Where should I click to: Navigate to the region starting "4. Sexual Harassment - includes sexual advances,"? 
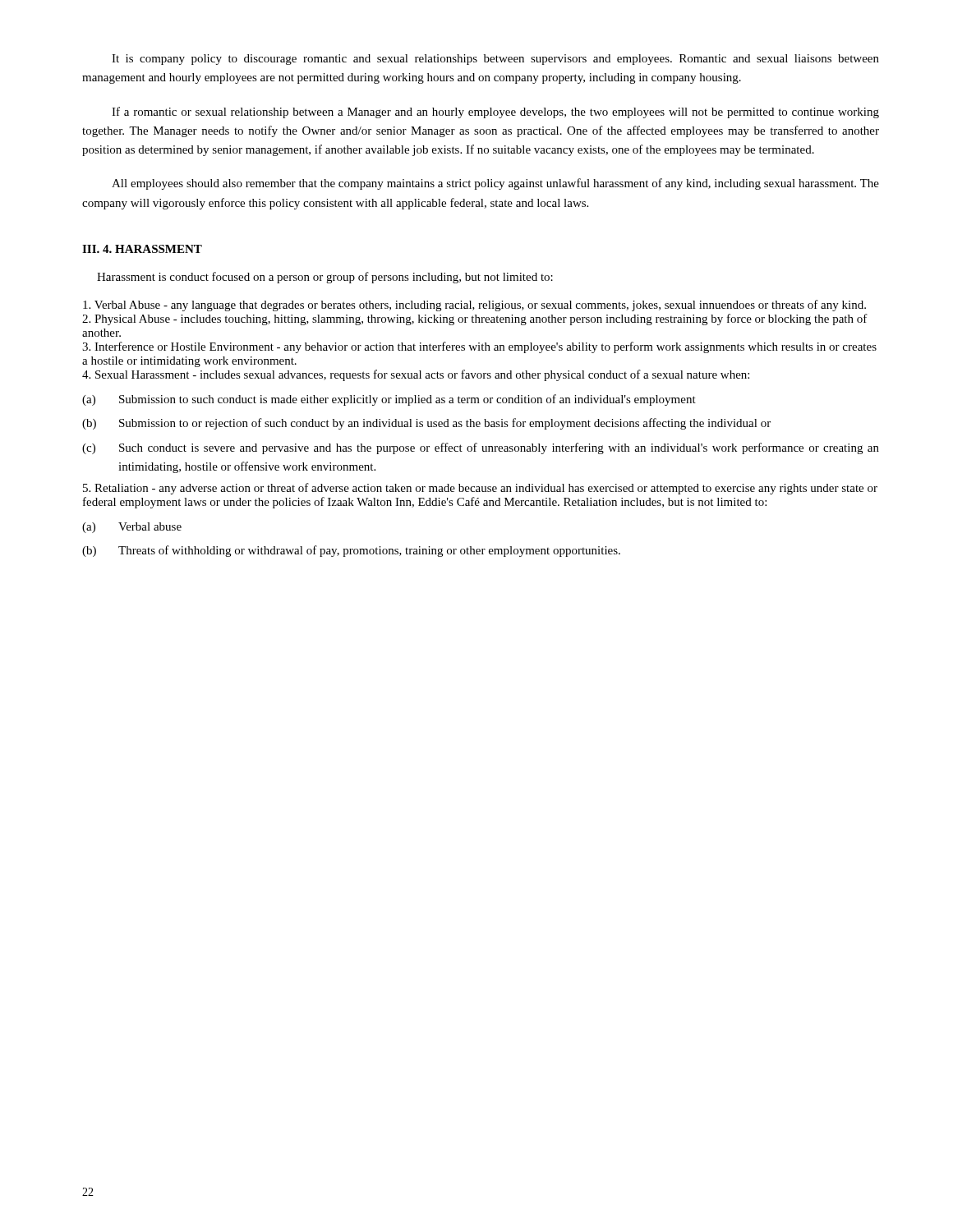click(x=481, y=422)
